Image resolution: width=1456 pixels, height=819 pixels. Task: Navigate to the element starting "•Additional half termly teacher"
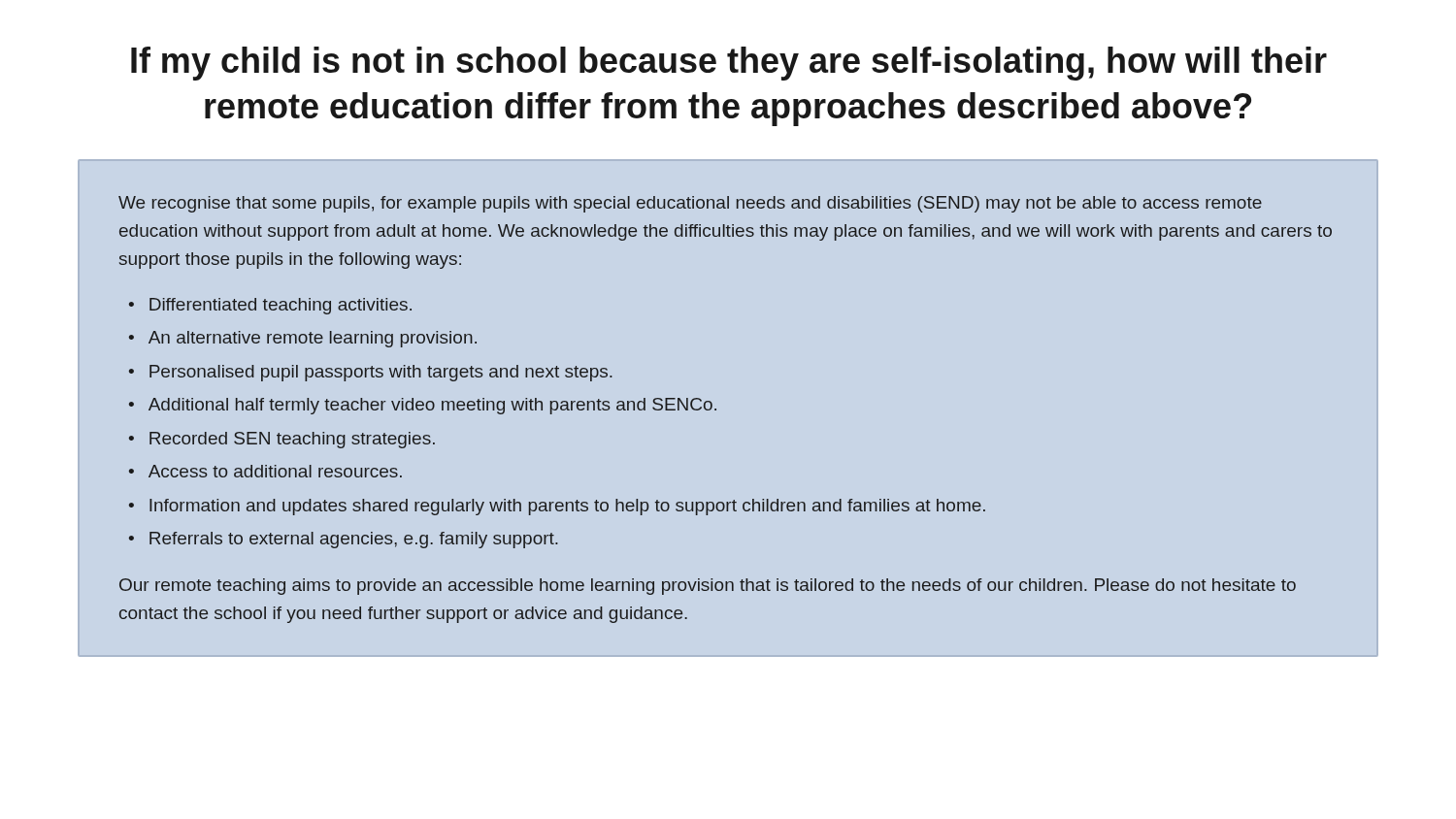(x=423, y=406)
